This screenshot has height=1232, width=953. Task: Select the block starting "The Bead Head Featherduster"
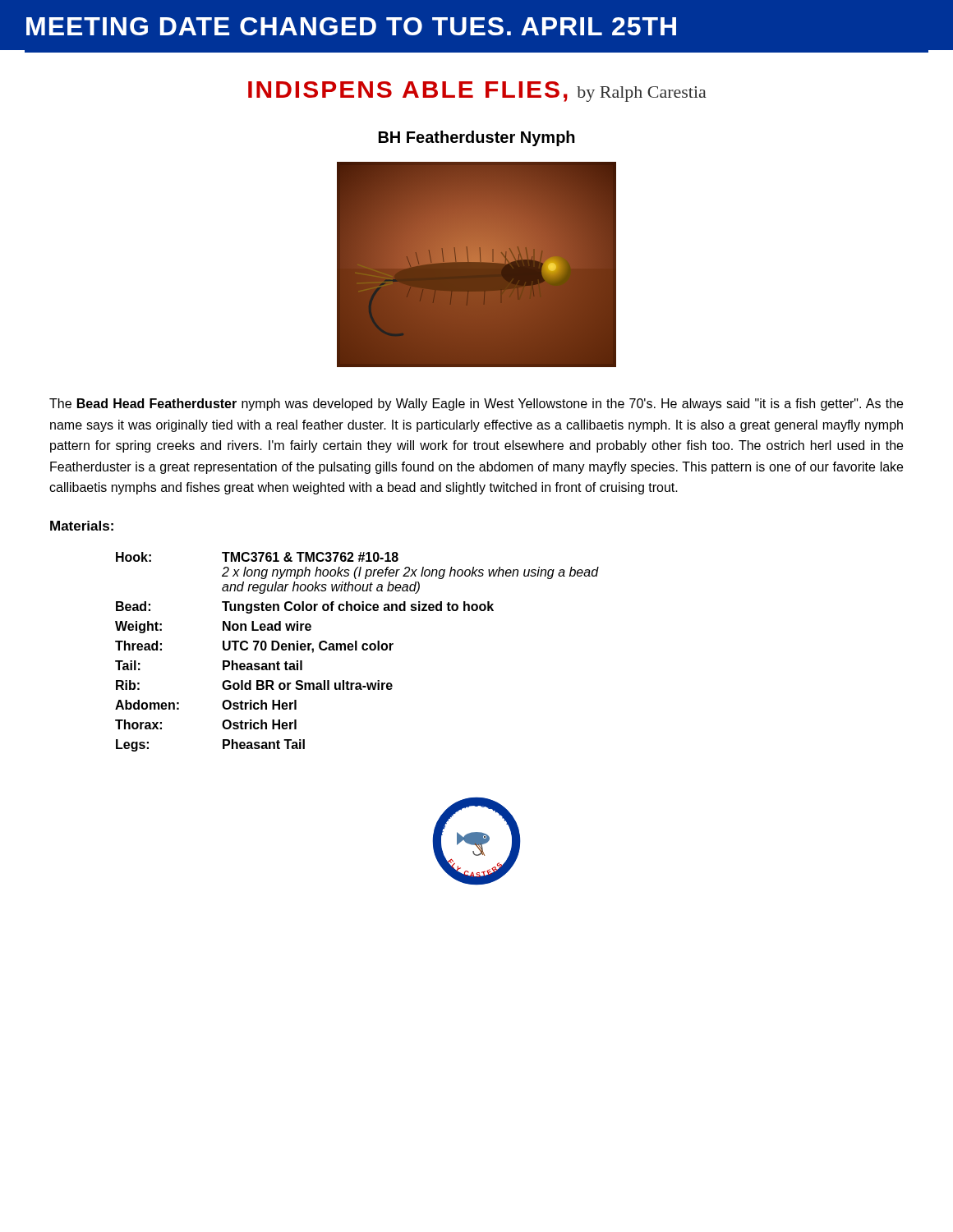click(x=476, y=446)
